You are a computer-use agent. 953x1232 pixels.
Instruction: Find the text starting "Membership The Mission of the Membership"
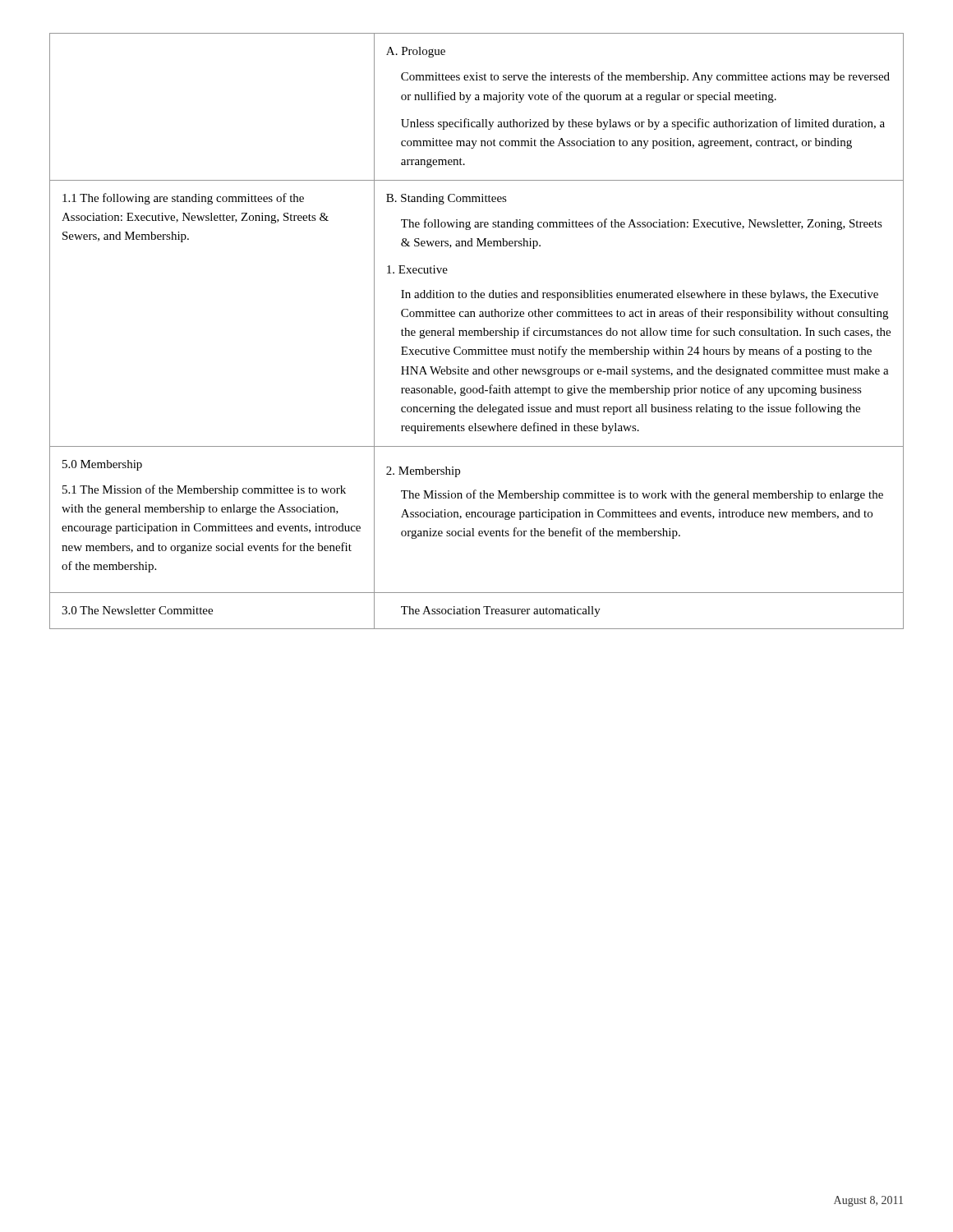[639, 502]
